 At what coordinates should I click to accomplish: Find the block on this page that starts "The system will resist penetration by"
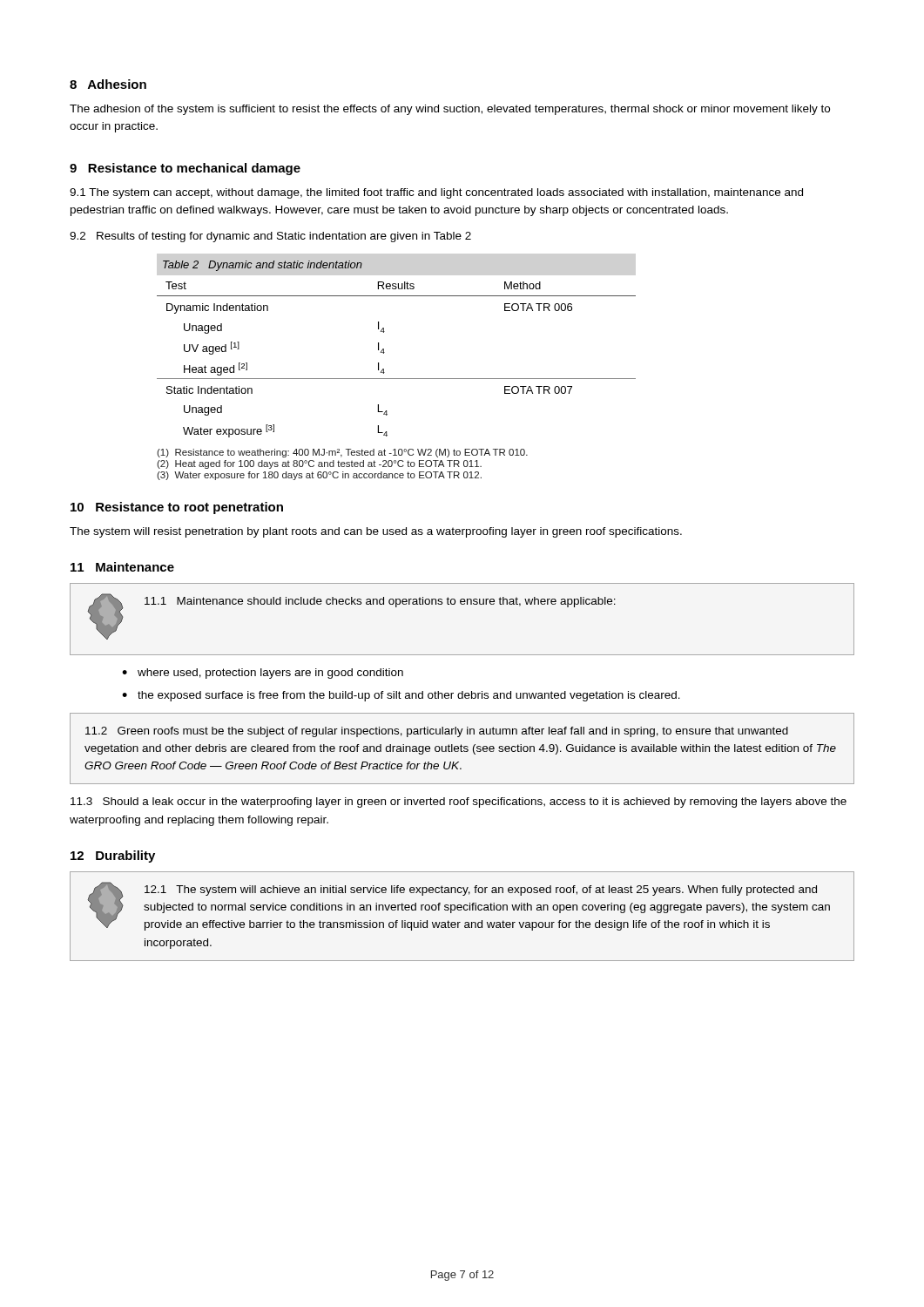click(376, 531)
